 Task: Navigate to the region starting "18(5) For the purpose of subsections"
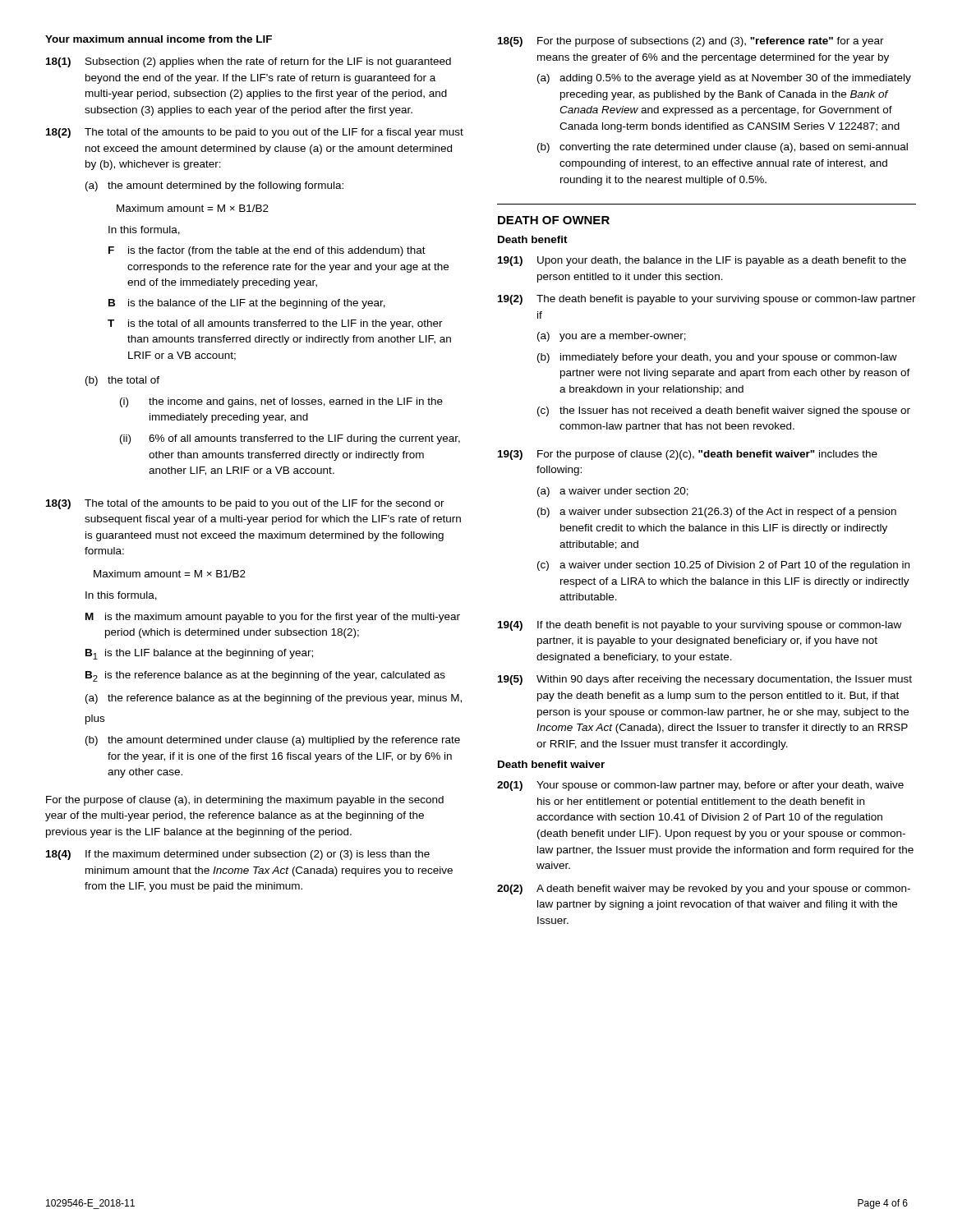click(x=707, y=113)
